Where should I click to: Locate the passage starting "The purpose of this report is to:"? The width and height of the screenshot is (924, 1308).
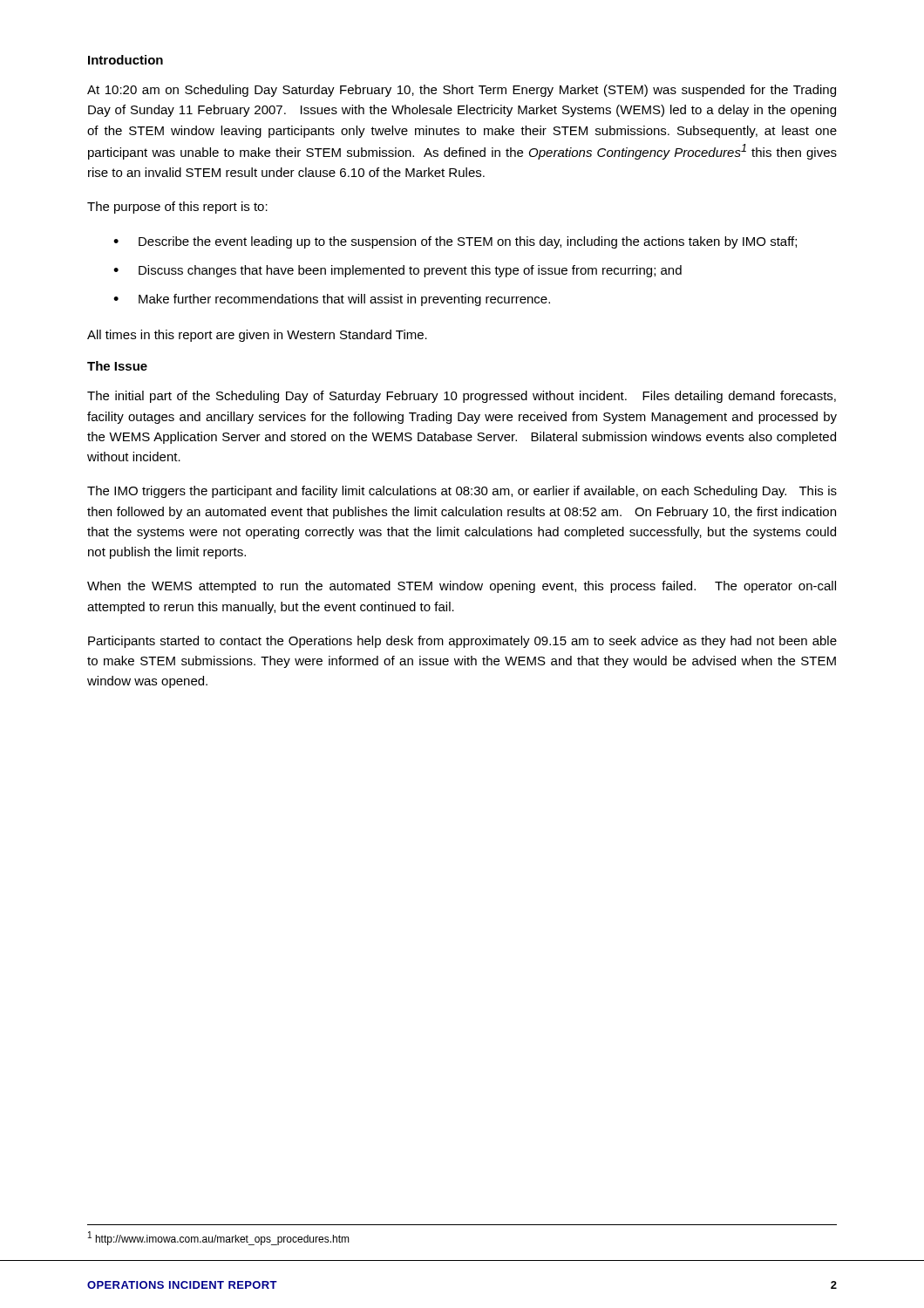[178, 206]
